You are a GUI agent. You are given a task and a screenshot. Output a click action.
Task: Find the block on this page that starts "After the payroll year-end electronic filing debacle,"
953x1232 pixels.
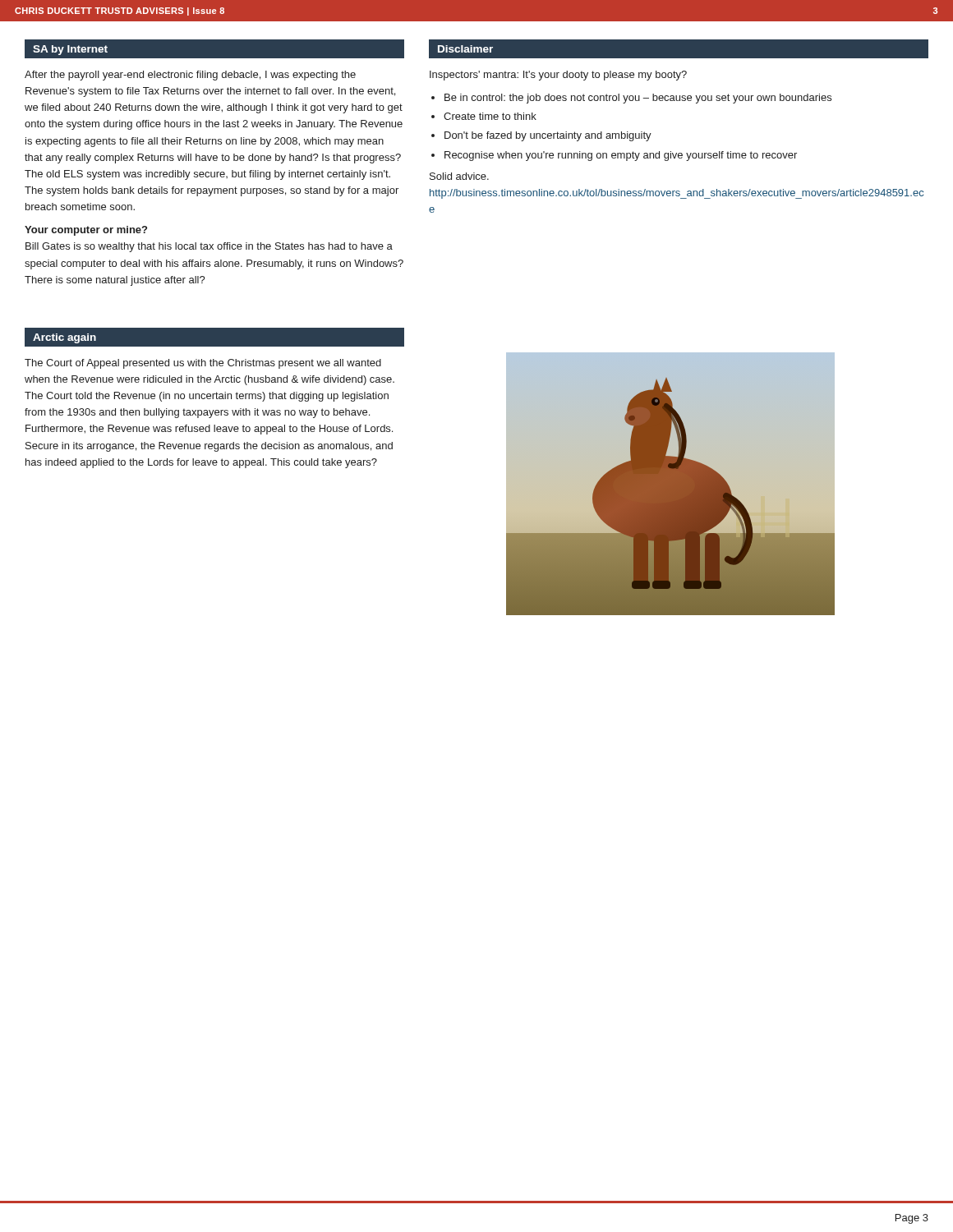[214, 177]
